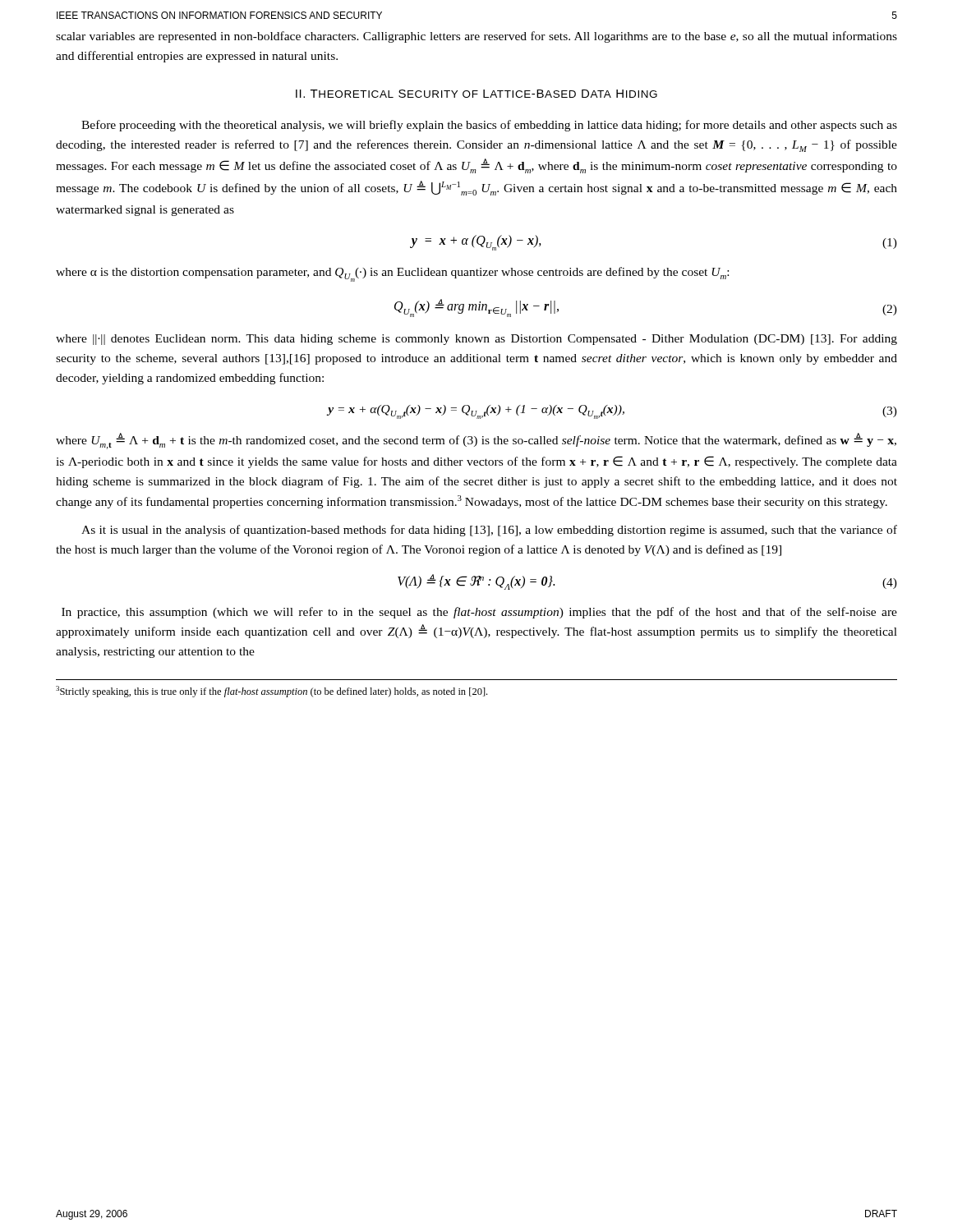Screen dimensions: 1232x953
Task: Where is the passage that starts "where α is the distortion"?
Action: click(x=476, y=274)
